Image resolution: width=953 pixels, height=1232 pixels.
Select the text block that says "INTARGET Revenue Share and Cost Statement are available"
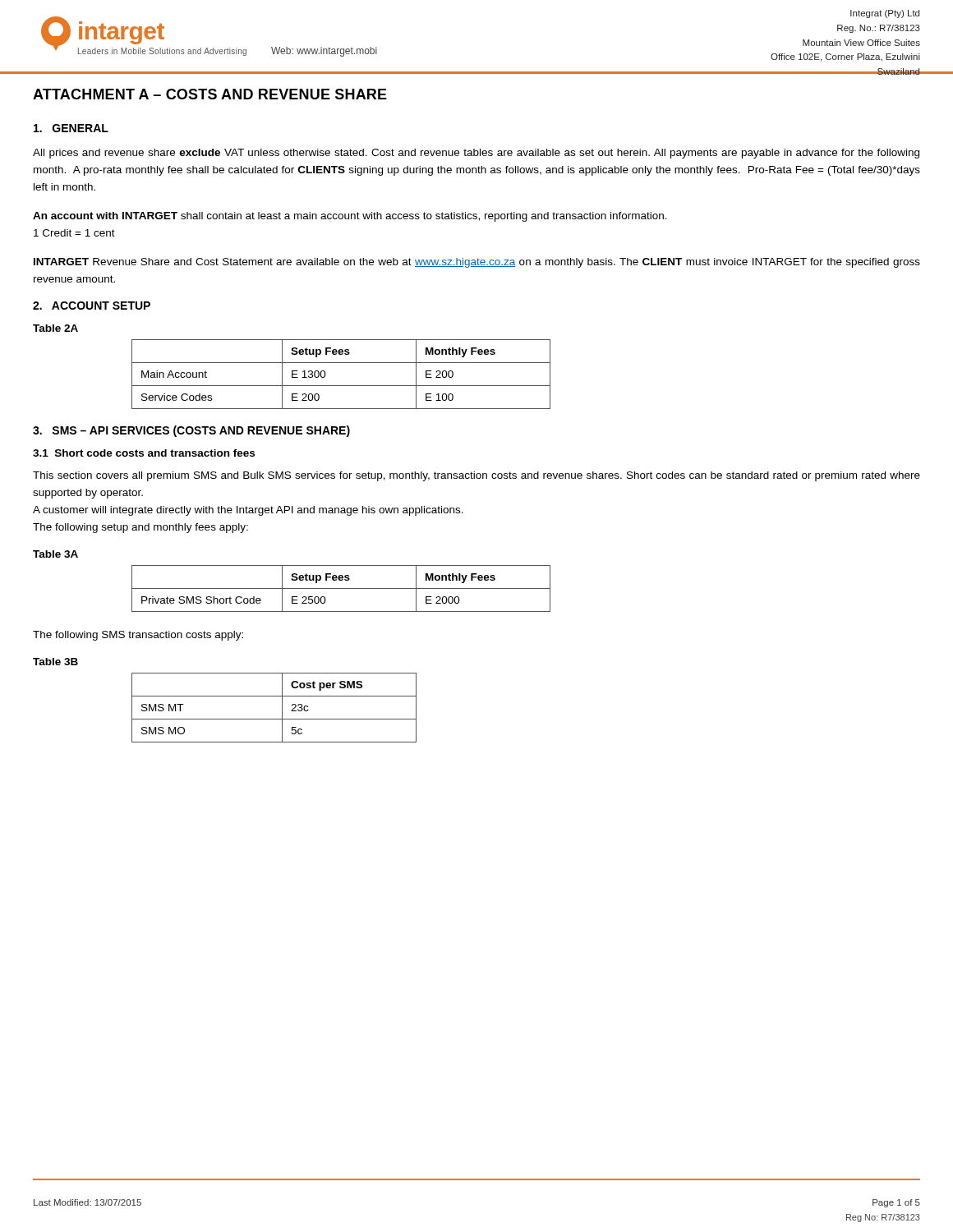click(x=476, y=270)
